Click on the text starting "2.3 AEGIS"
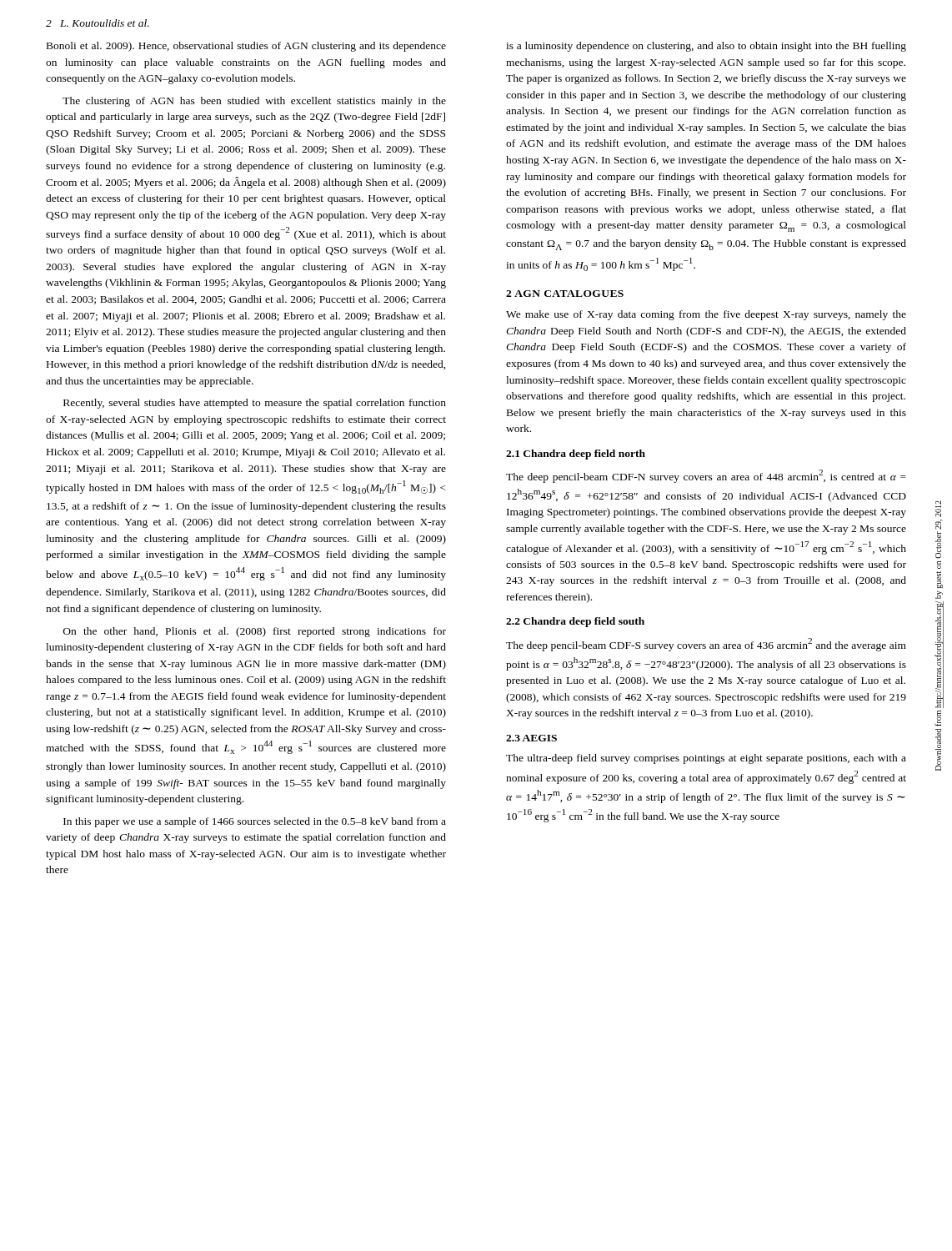Viewport: 952px width, 1251px height. 532,737
